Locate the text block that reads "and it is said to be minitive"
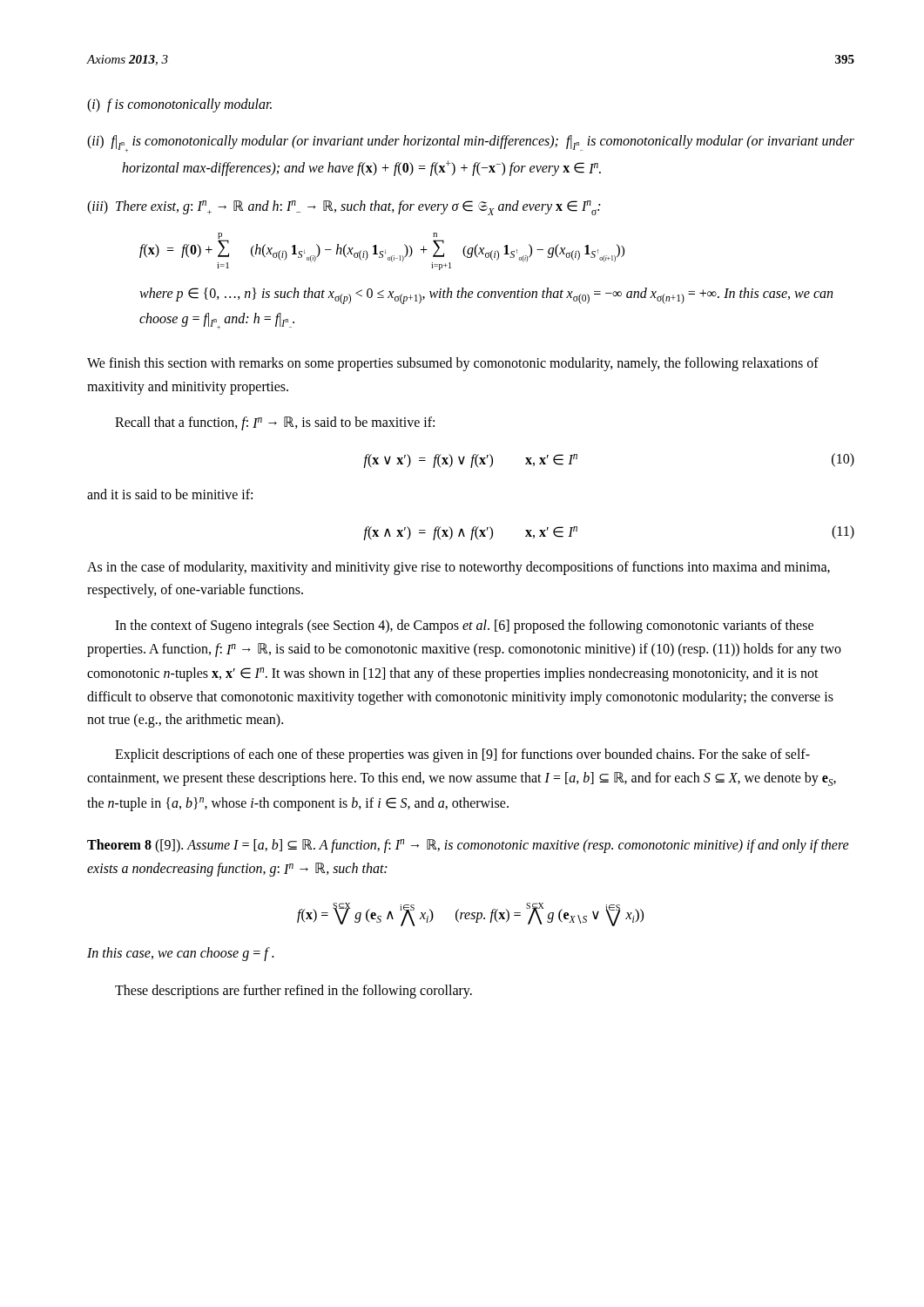This screenshot has height=1307, width=924. [171, 495]
